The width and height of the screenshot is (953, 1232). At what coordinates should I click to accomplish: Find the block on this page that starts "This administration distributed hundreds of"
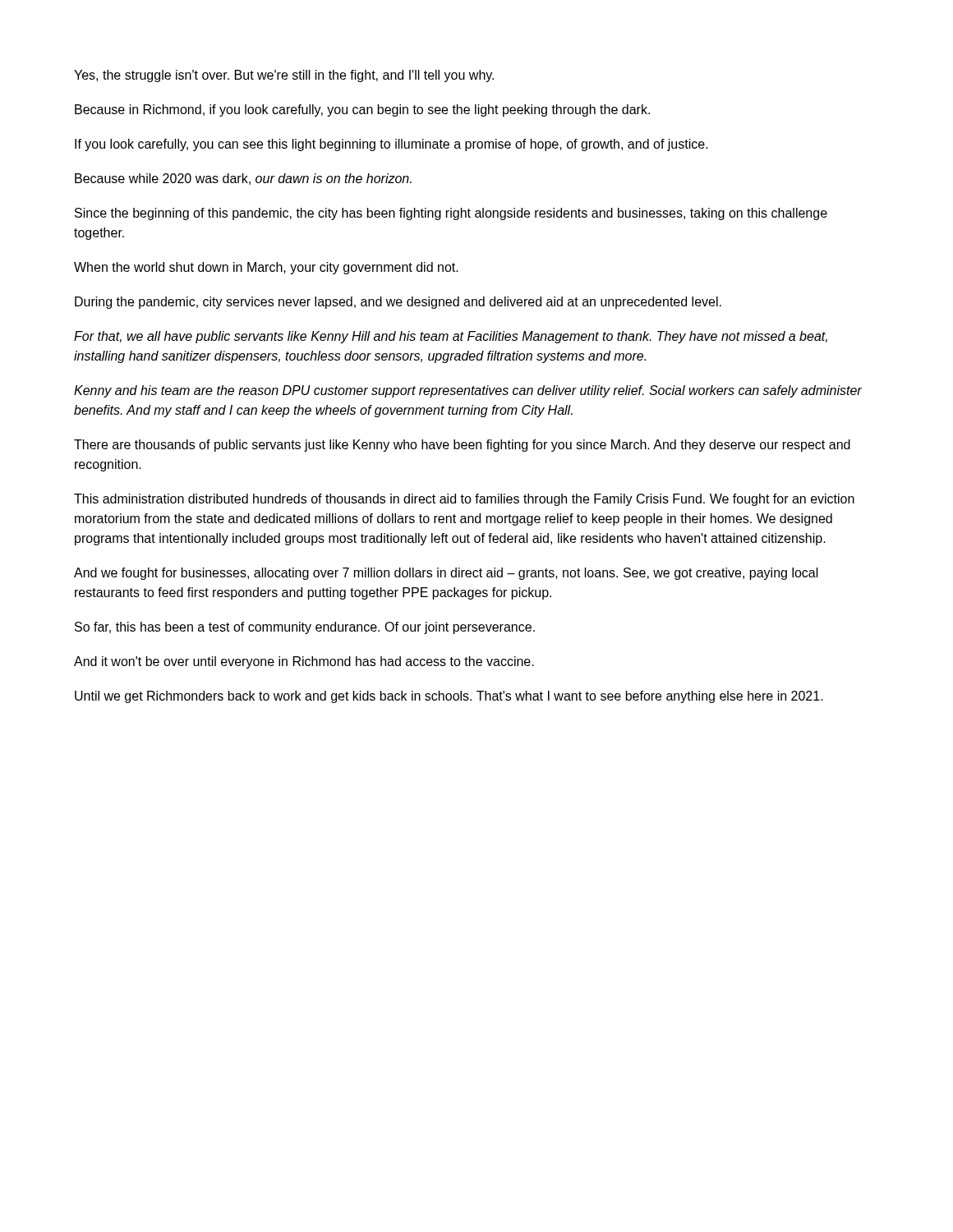pyautogui.click(x=464, y=519)
